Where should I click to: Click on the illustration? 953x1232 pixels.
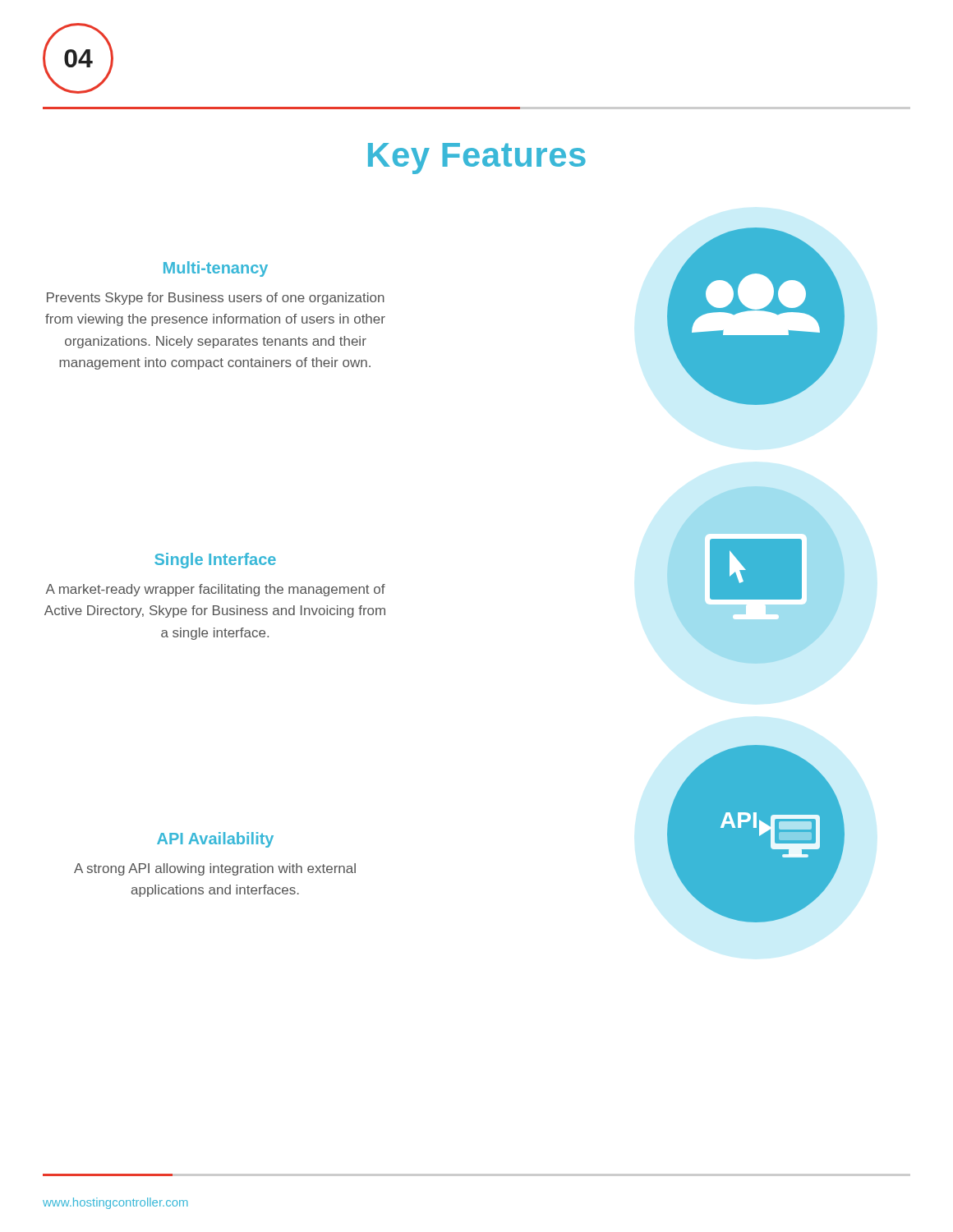click(x=739, y=583)
